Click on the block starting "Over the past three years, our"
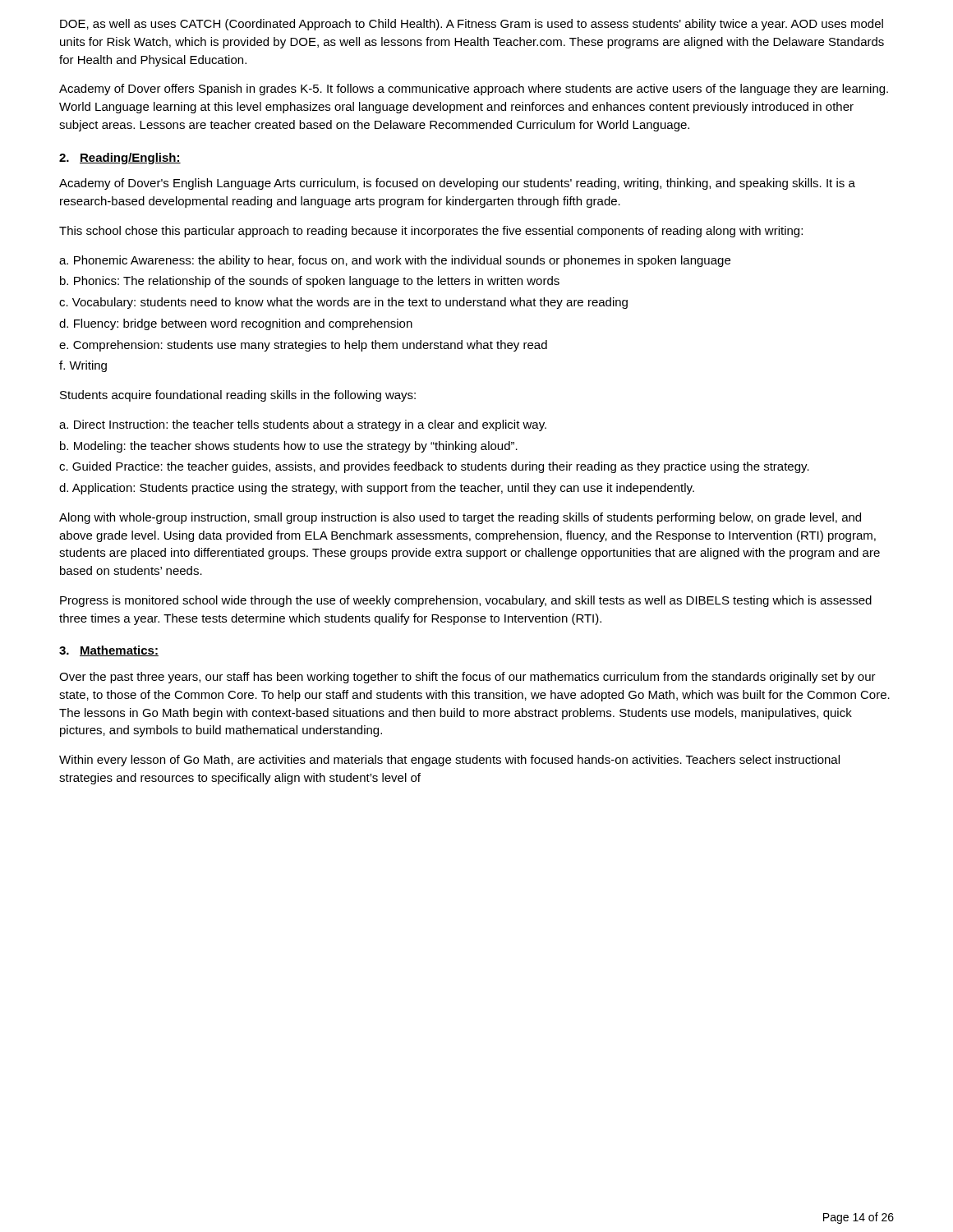The width and height of the screenshot is (953, 1232). coord(476,703)
